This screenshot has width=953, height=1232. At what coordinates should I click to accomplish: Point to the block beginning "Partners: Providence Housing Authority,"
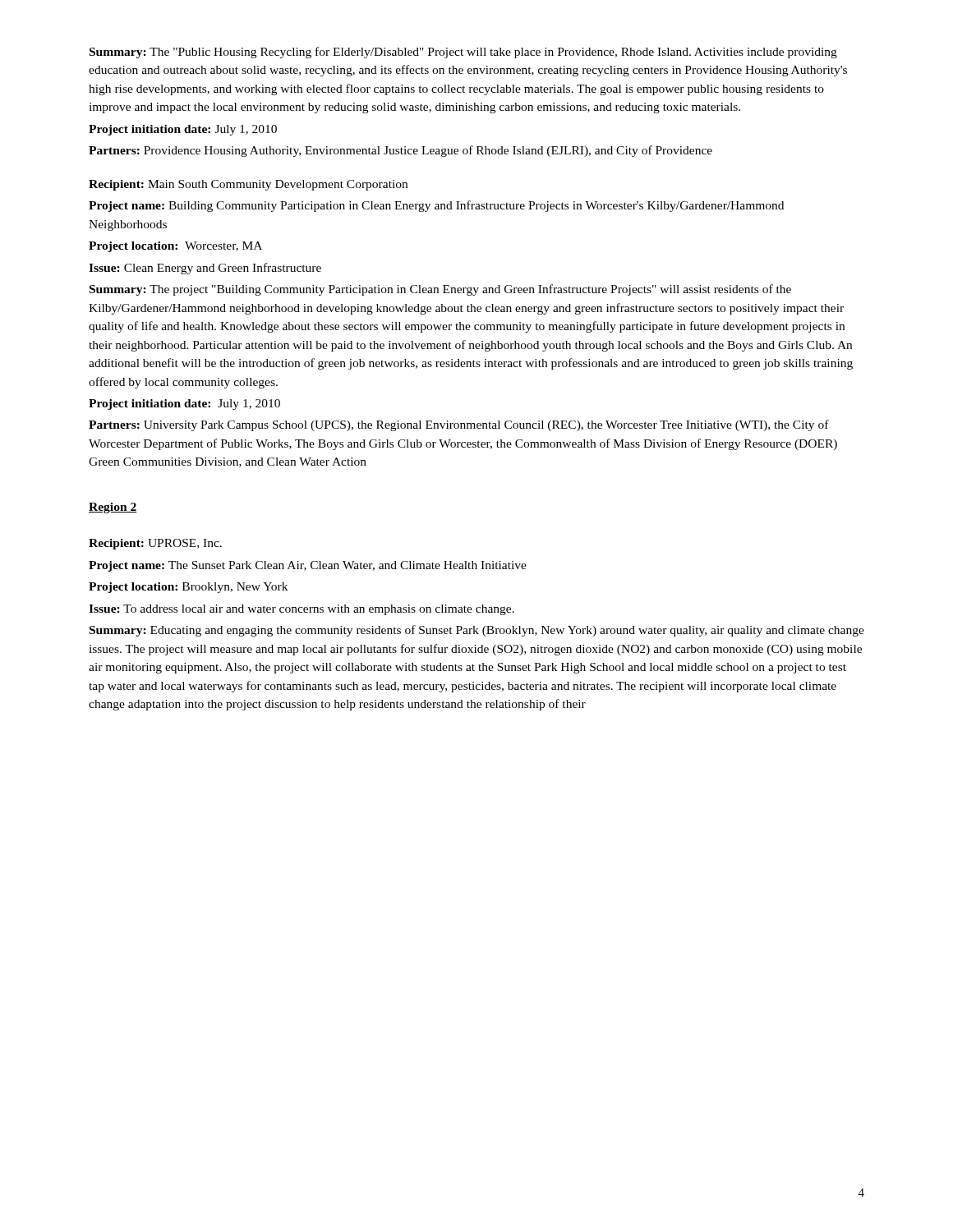[x=476, y=151]
